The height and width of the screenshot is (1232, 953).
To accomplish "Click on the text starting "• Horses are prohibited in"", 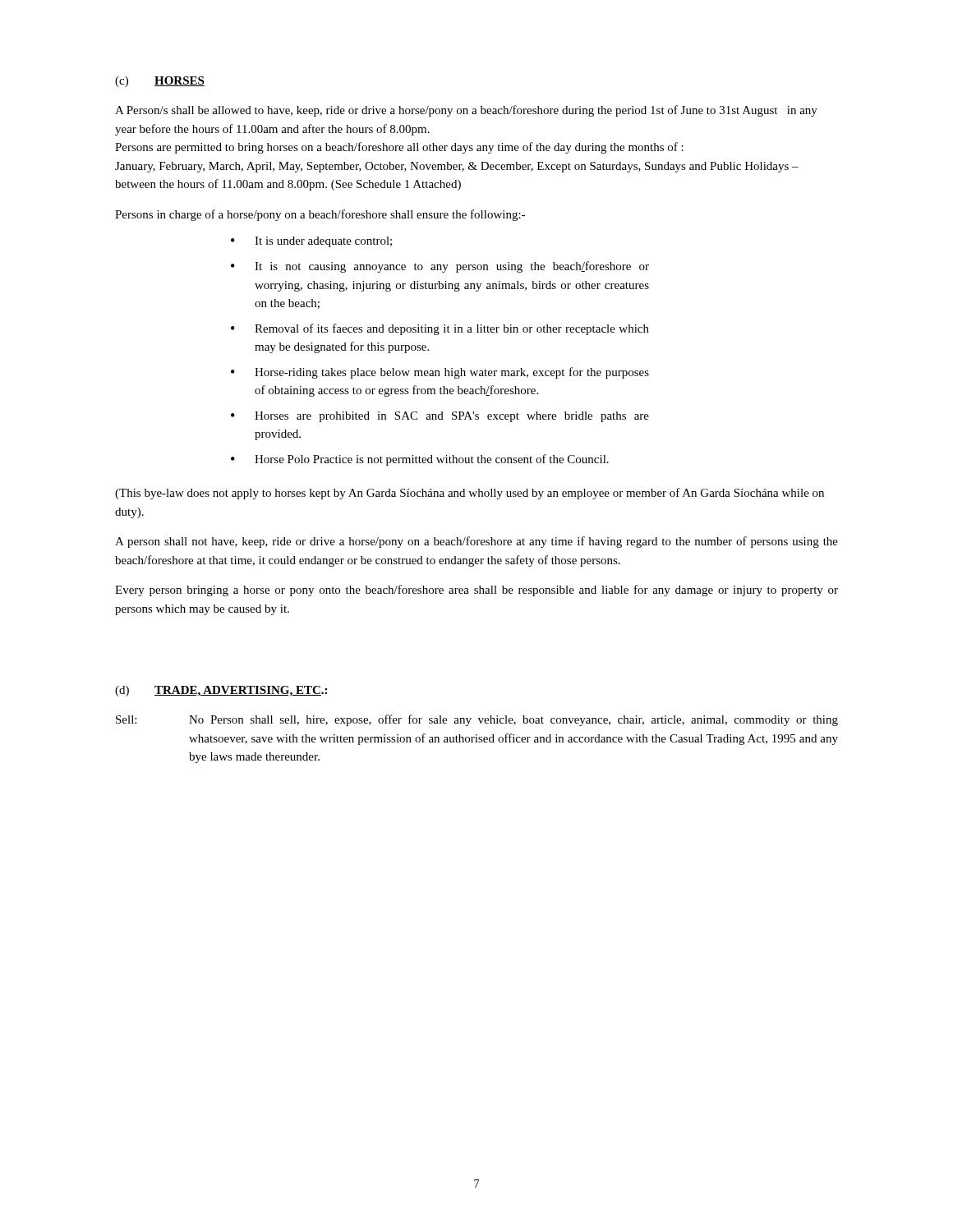I will (440, 425).
